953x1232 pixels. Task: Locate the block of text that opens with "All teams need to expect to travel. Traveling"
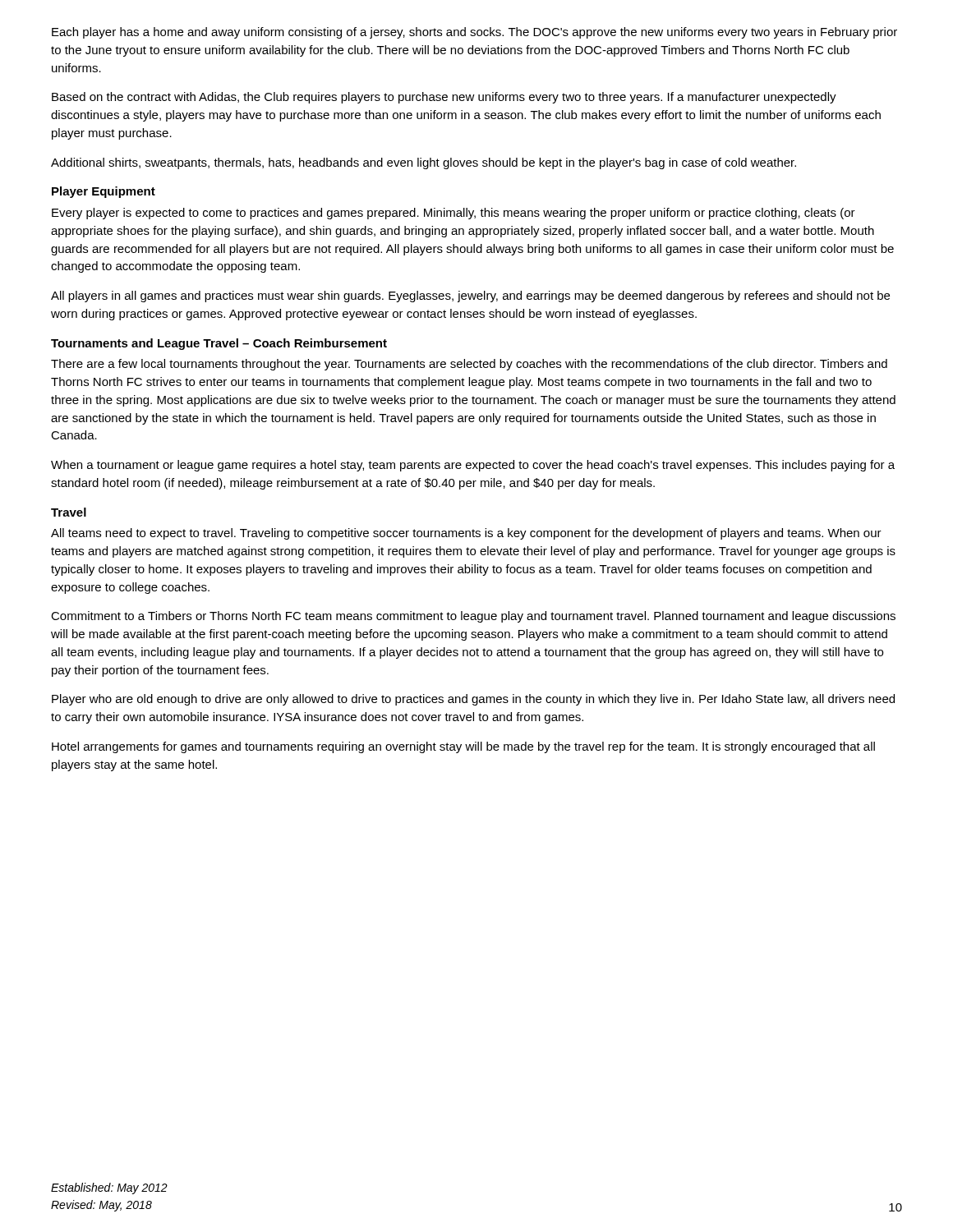[476, 560]
